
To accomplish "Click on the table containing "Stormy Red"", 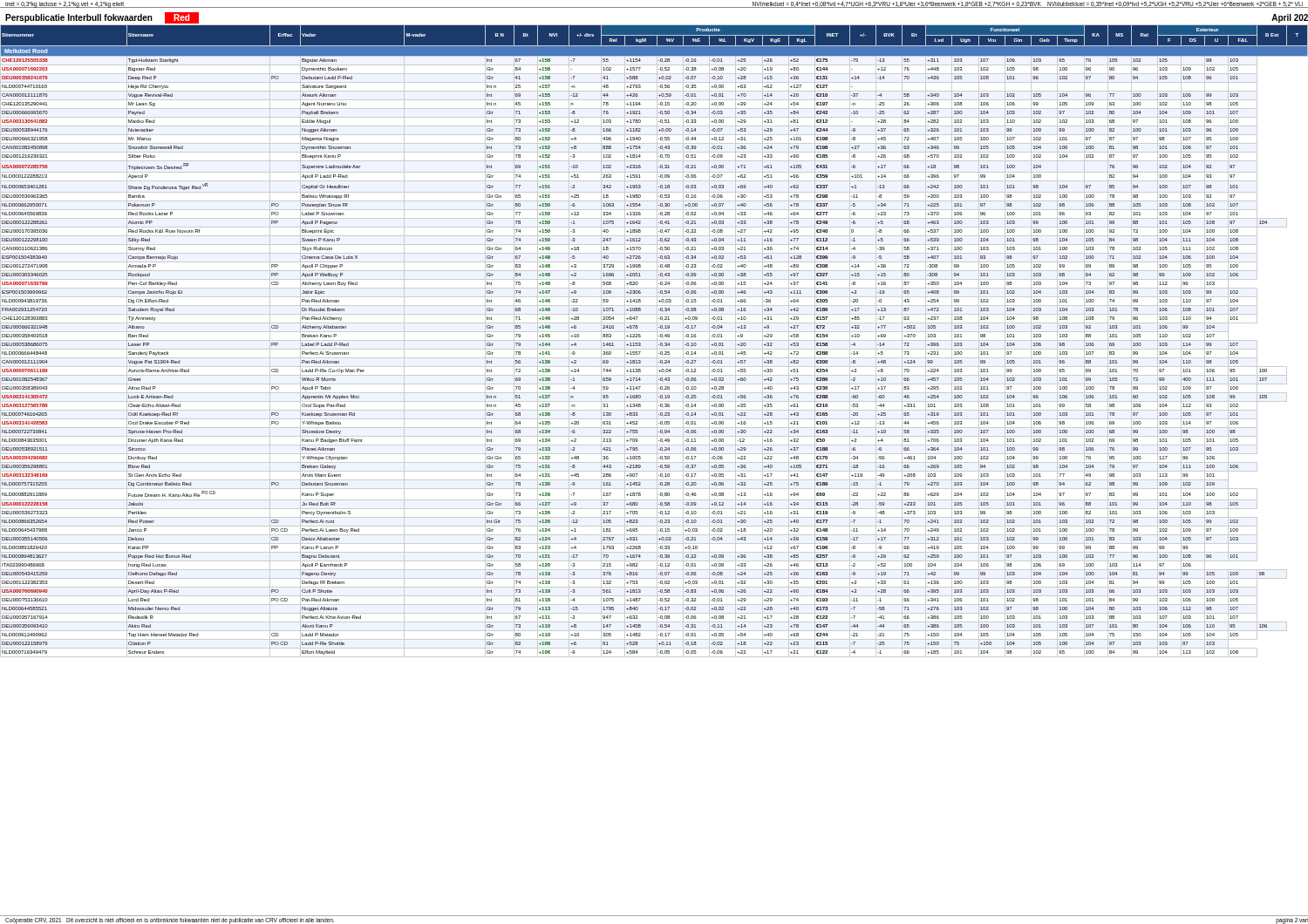I will (654, 341).
